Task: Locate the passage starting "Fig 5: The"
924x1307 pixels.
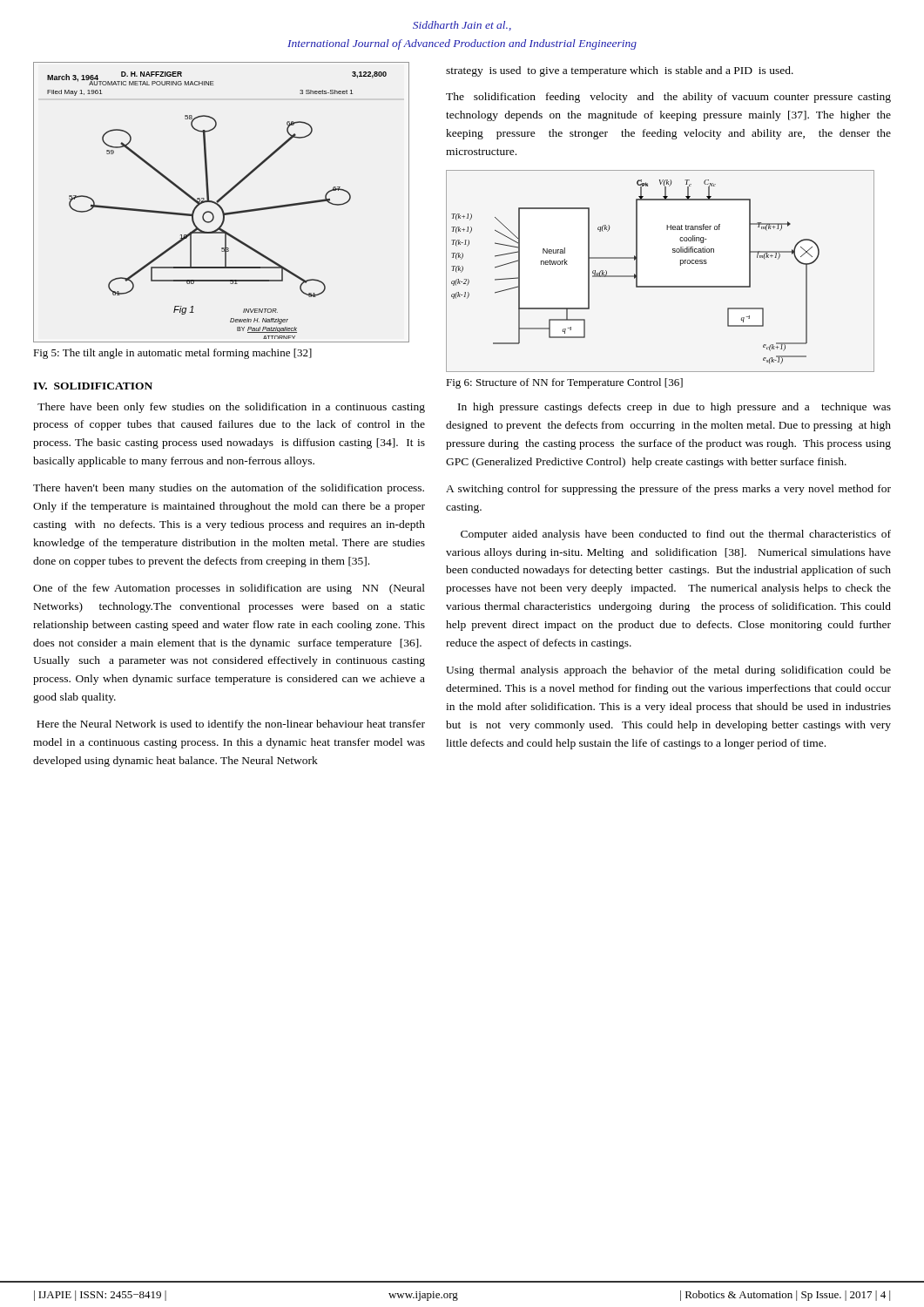Action: (x=173, y=352)
